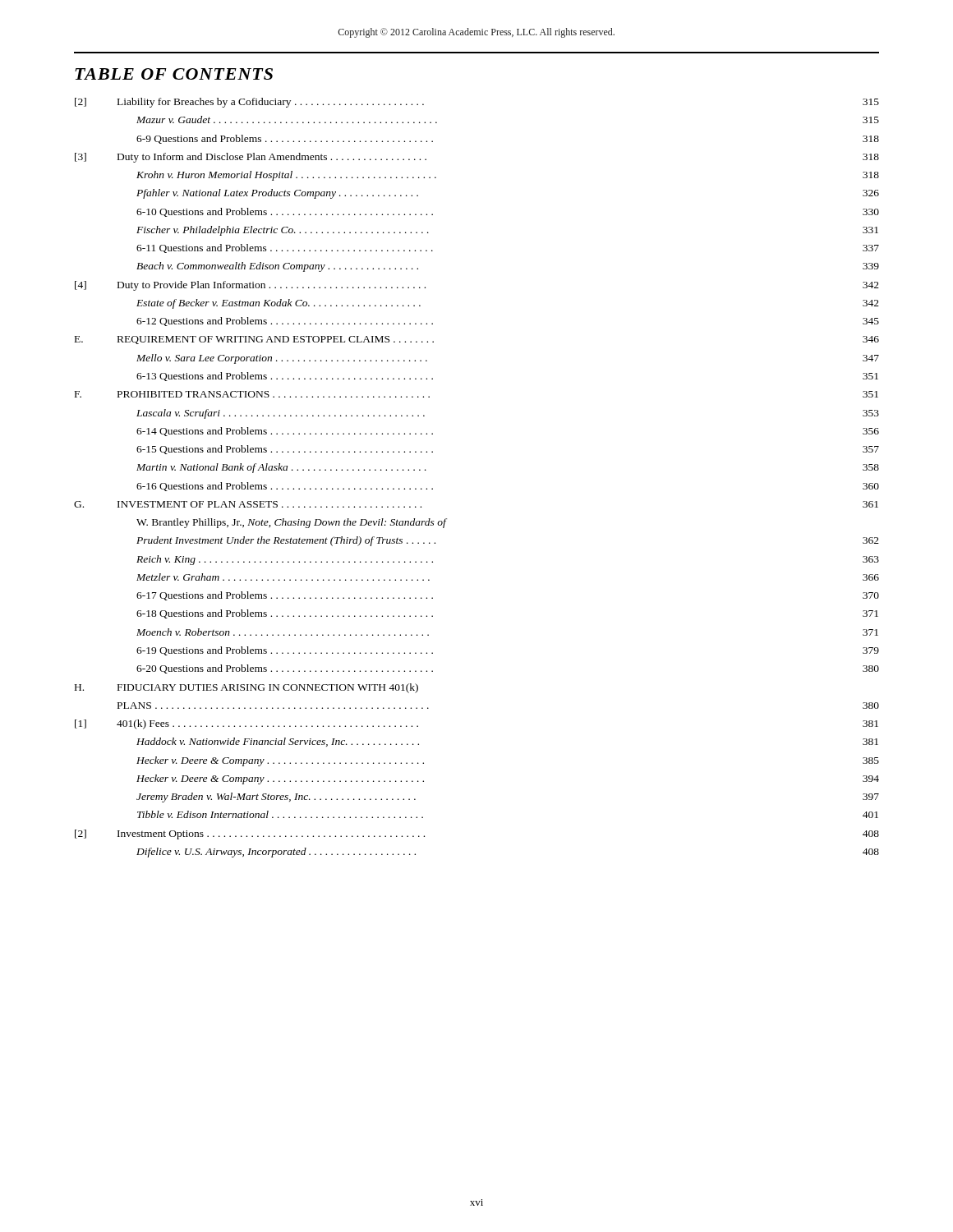
Task: Where is the passage that starts "Beach v. Commonwealth Edison"?
Action: coord(230,267)
